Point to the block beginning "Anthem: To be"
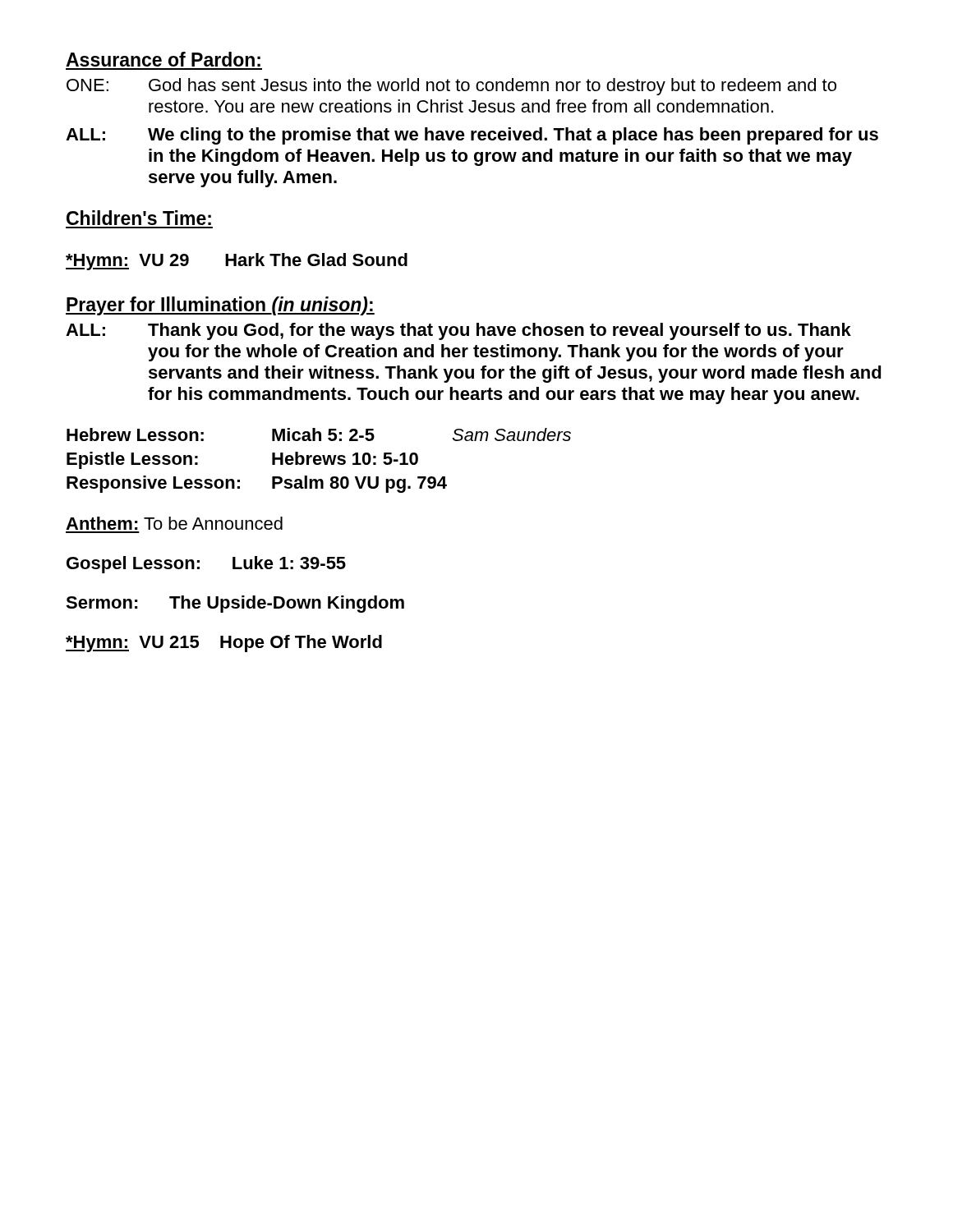 [175, 524]
